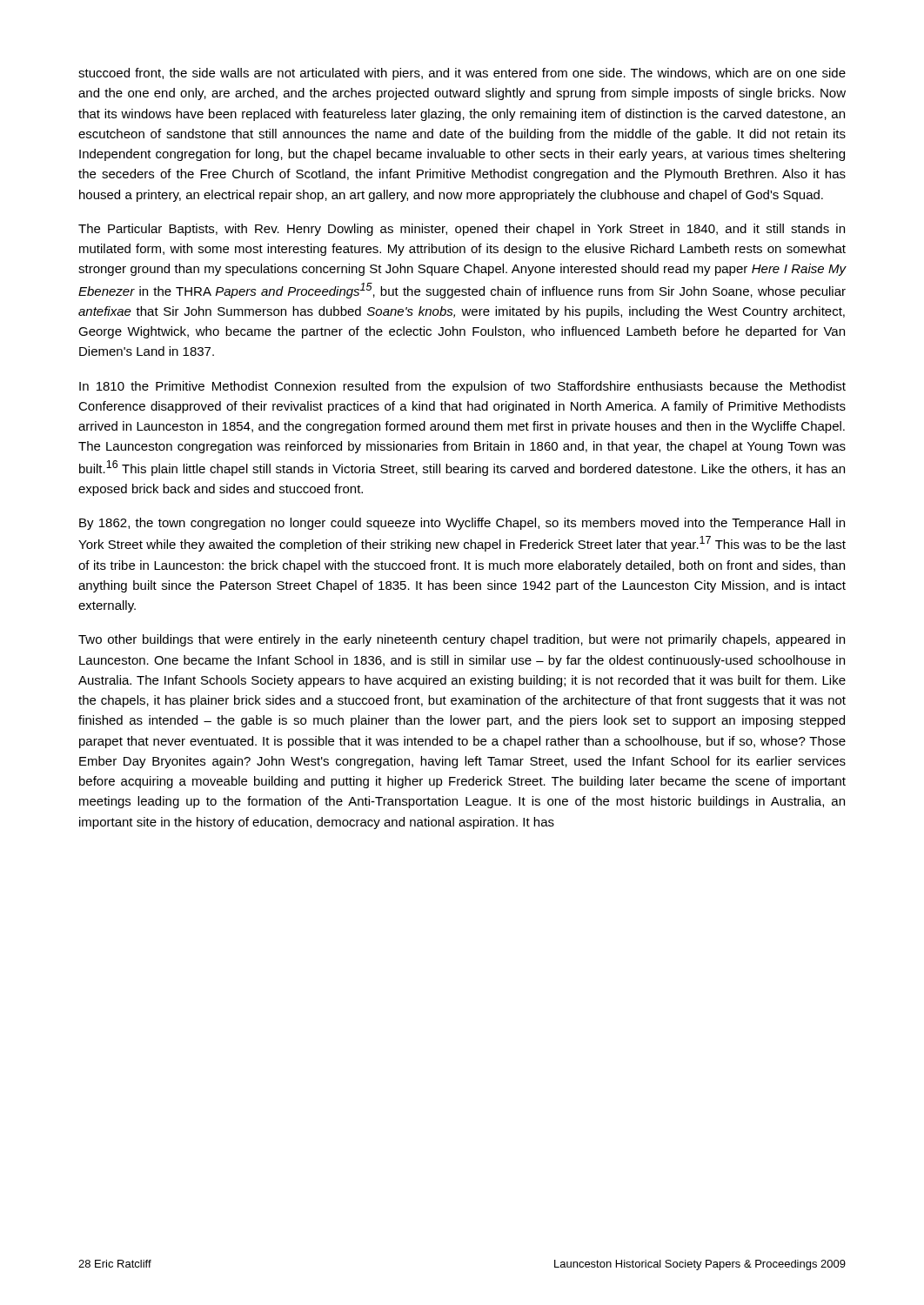Point to the block beginning "Two other buildings that were entirely in"
The image size is (924, 1305).
tap(462, 730)
